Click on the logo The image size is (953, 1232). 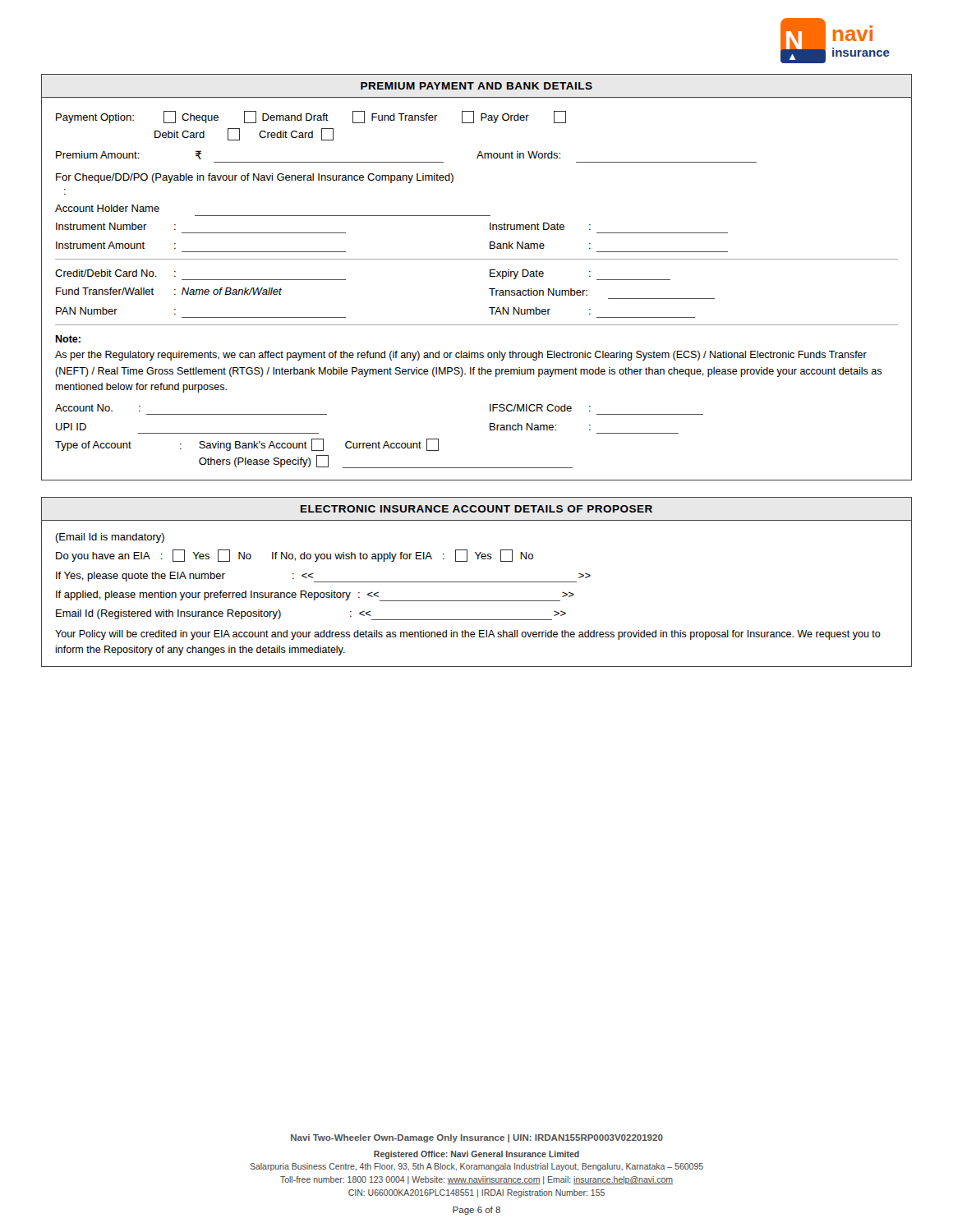(846, 41)
